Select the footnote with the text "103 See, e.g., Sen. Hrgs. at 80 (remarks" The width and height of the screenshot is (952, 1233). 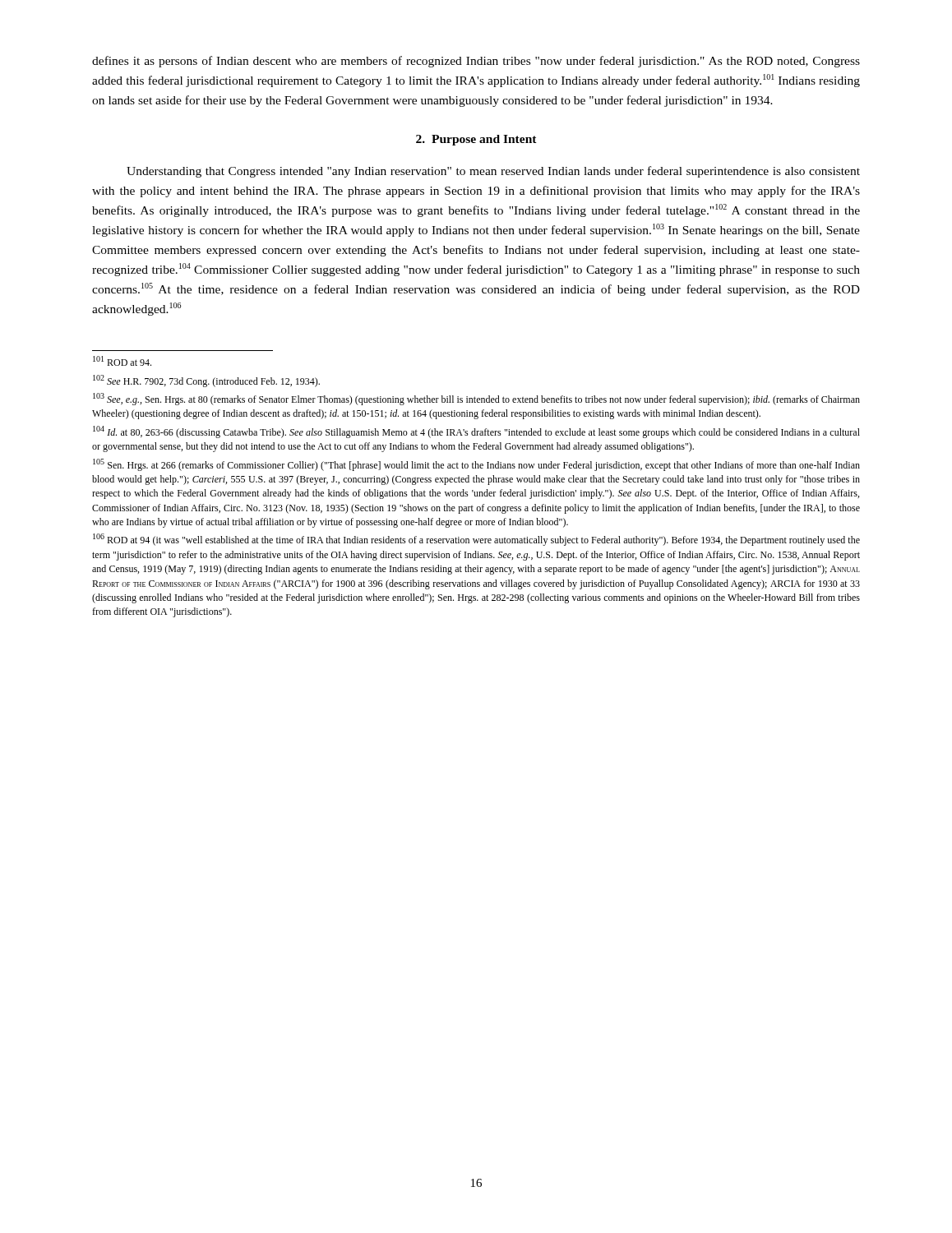[476, 406]
